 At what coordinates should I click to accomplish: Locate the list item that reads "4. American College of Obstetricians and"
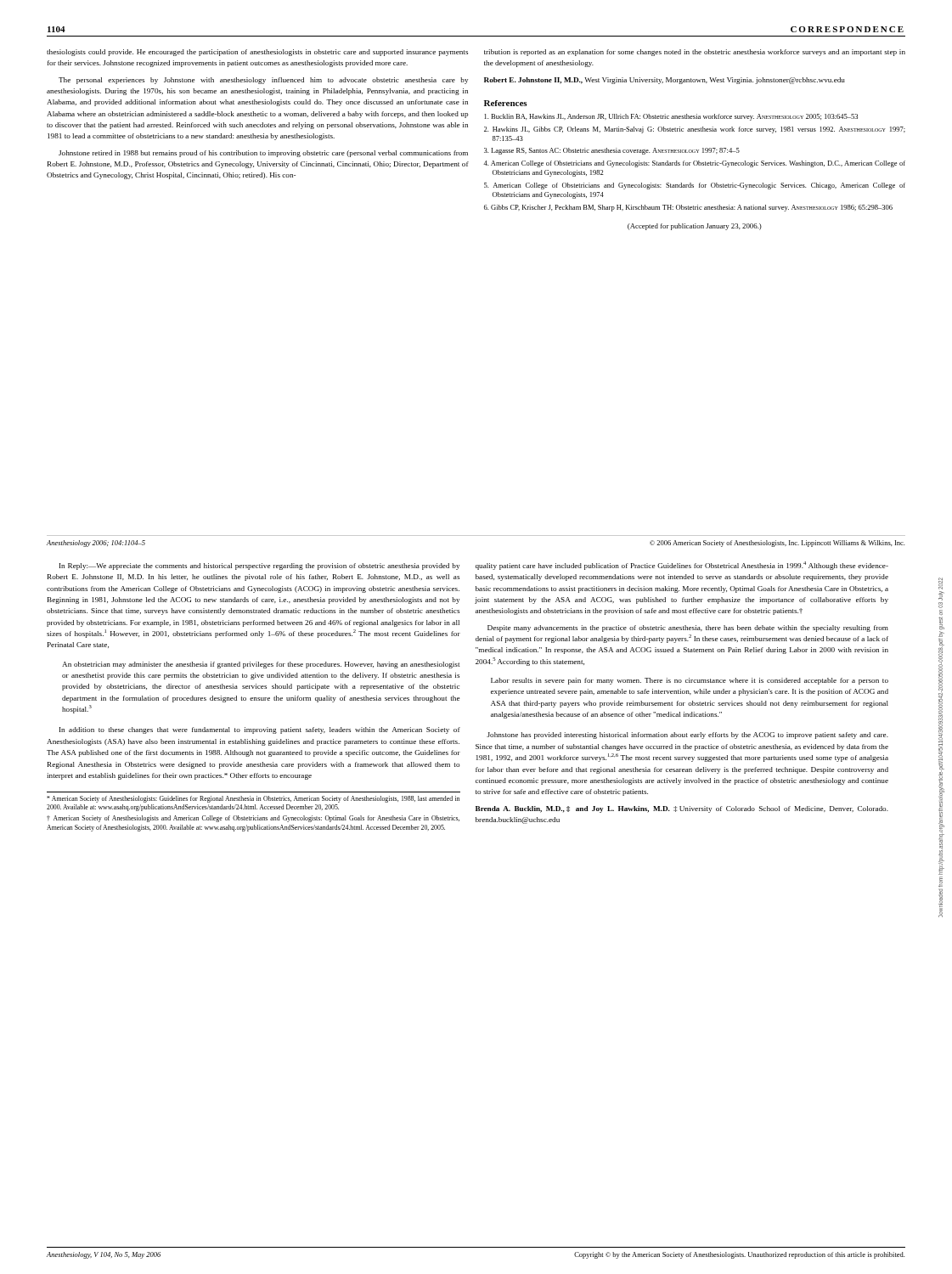[x=694, y=168]
